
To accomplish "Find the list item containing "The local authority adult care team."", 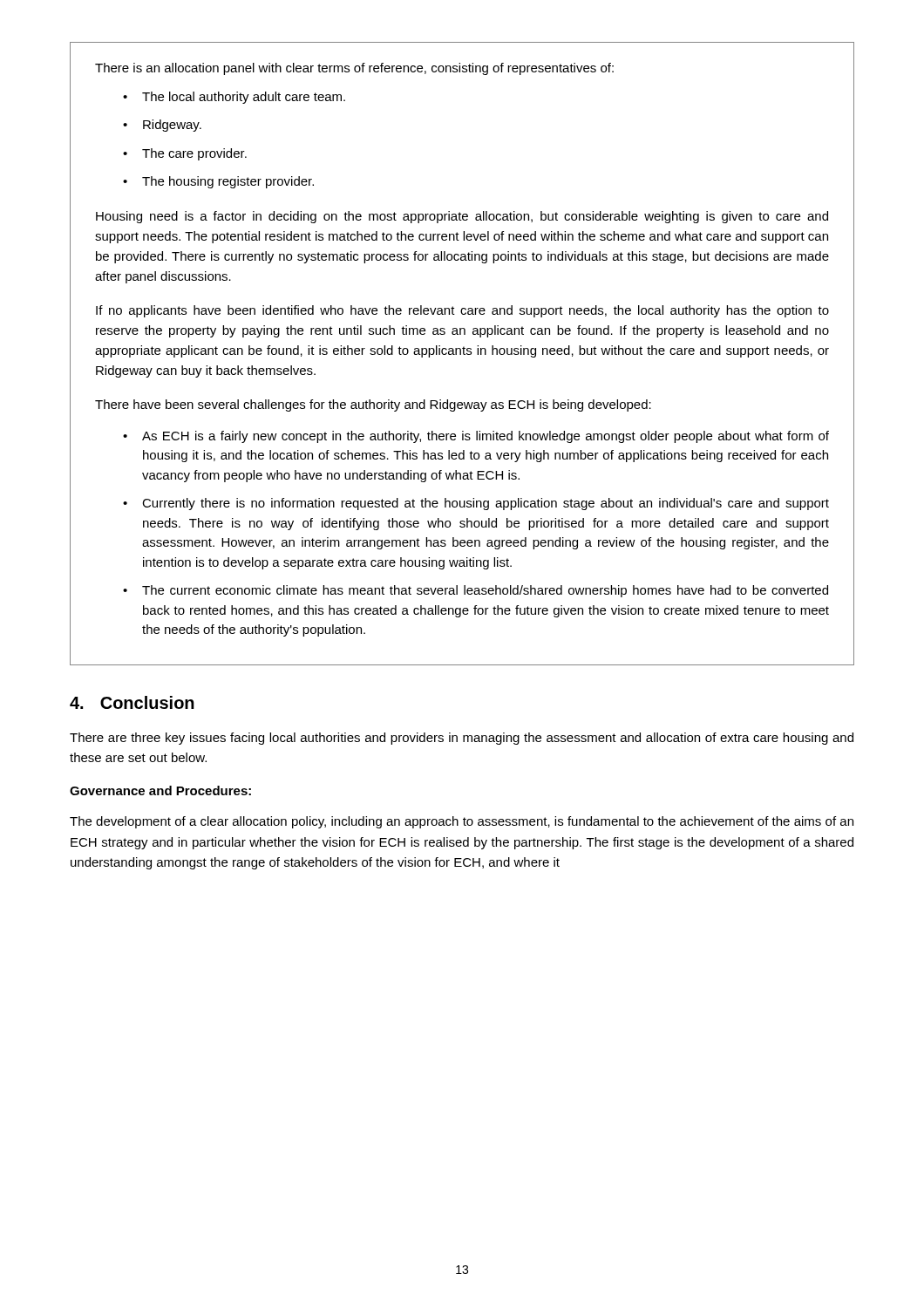I will pos(244,96).
